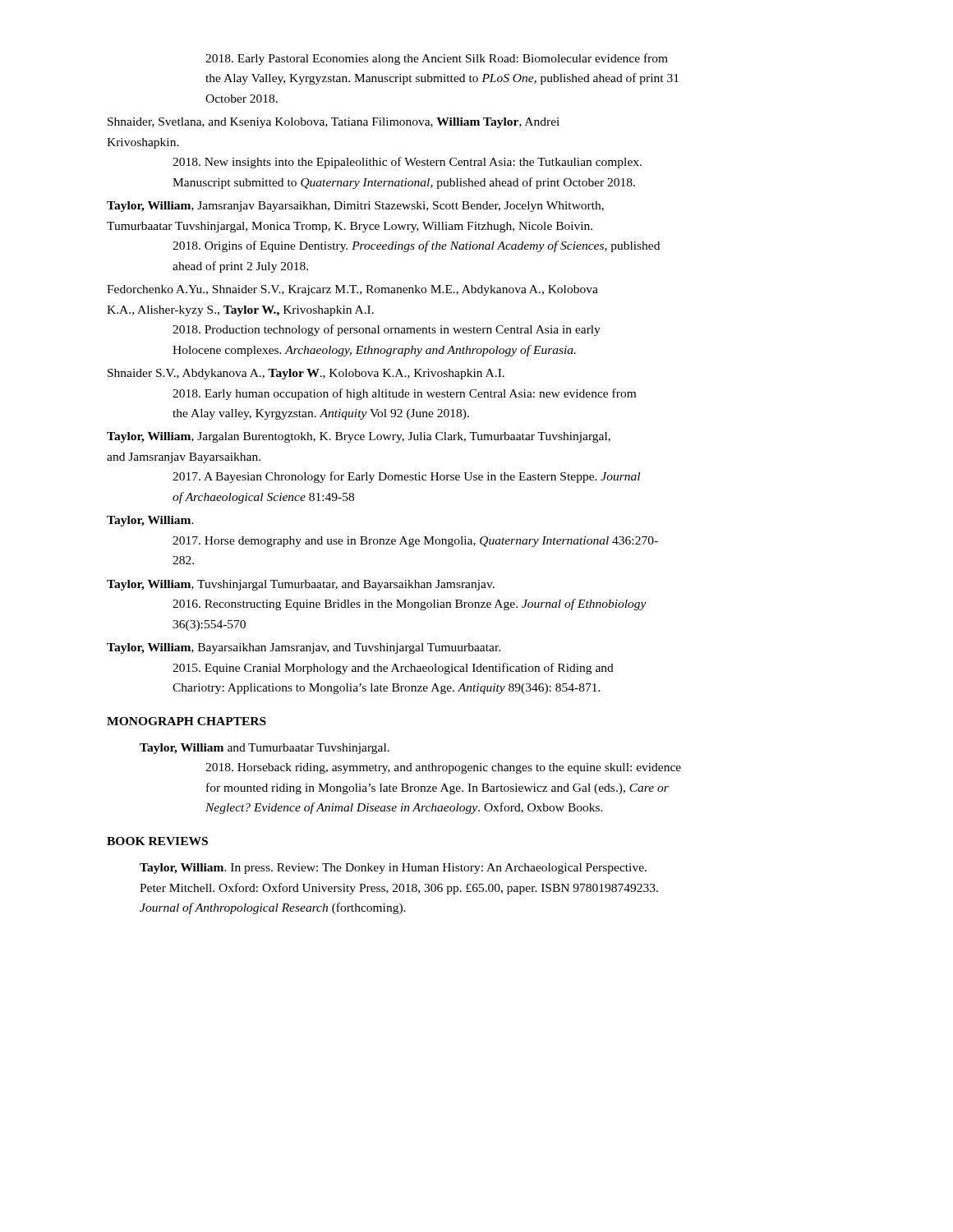Locate the text block starting "Fedorchenko A.Yu., Shnaider S.V.,"
This screenshot has height=1232, width=953.
click(476, 320)
